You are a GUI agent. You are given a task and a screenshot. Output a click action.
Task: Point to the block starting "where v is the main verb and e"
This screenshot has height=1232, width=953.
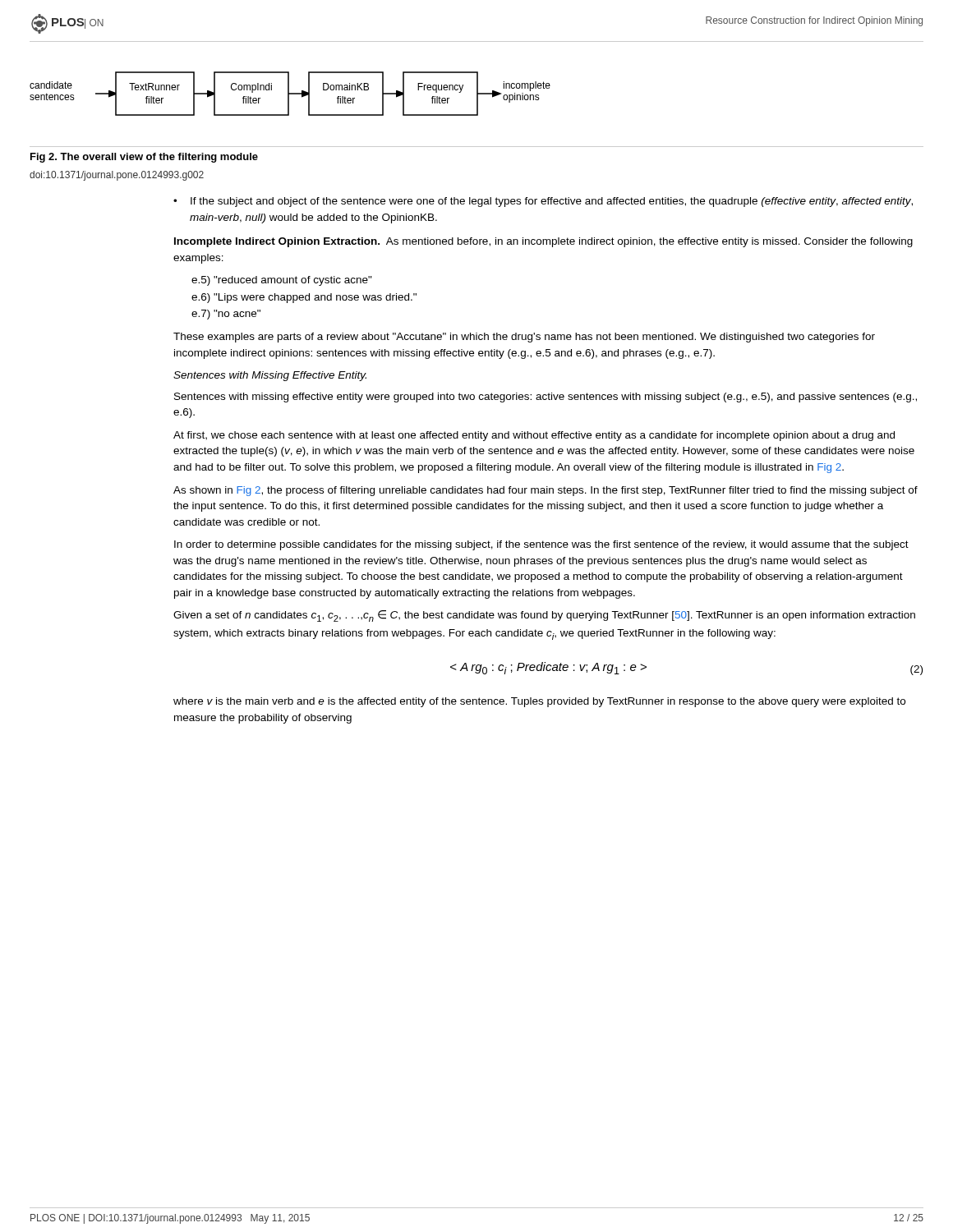pyautogui.click(x=540, y=709)
